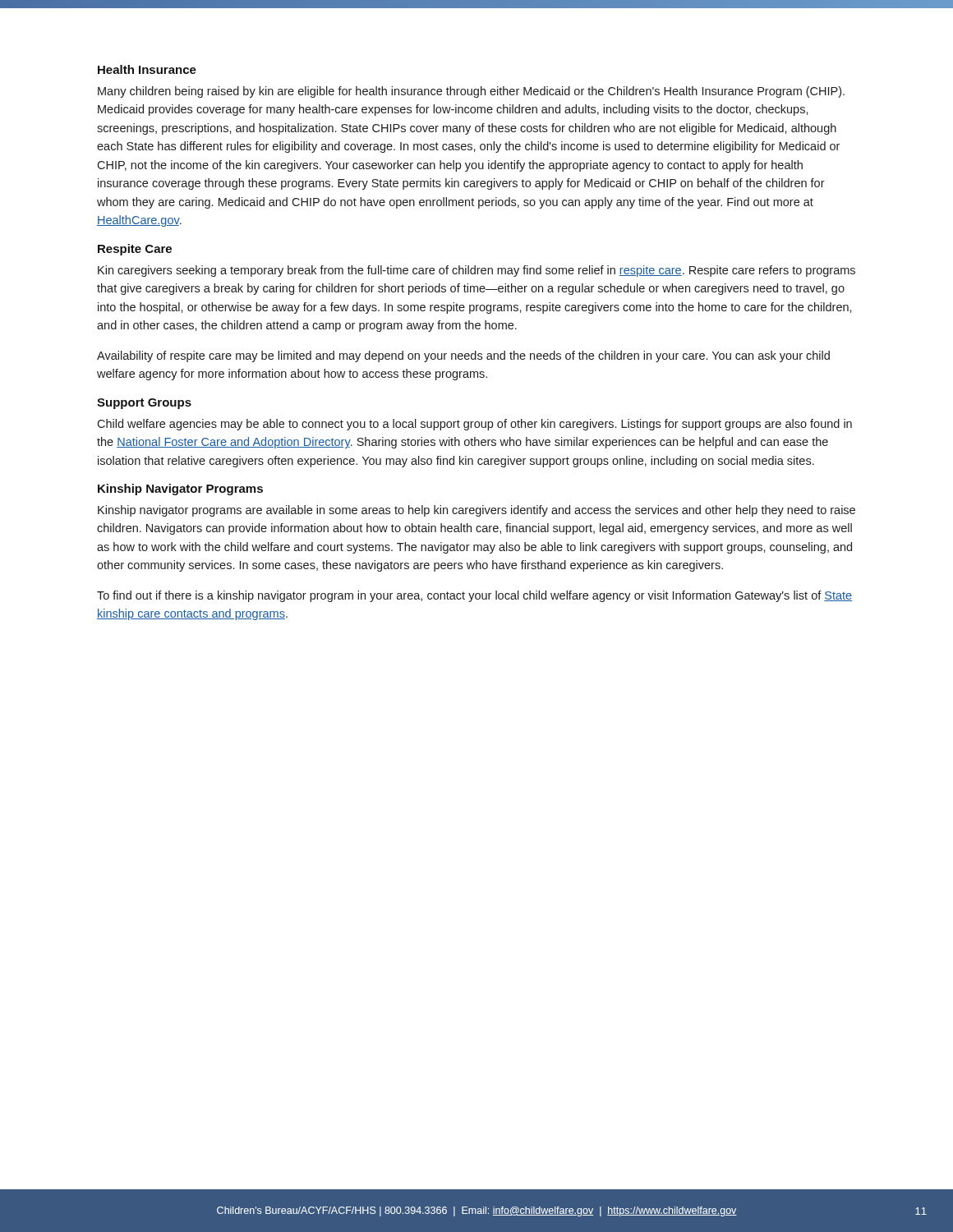Click where it says "Support Groups"
953x1232 pixels.
click(144, 402)
